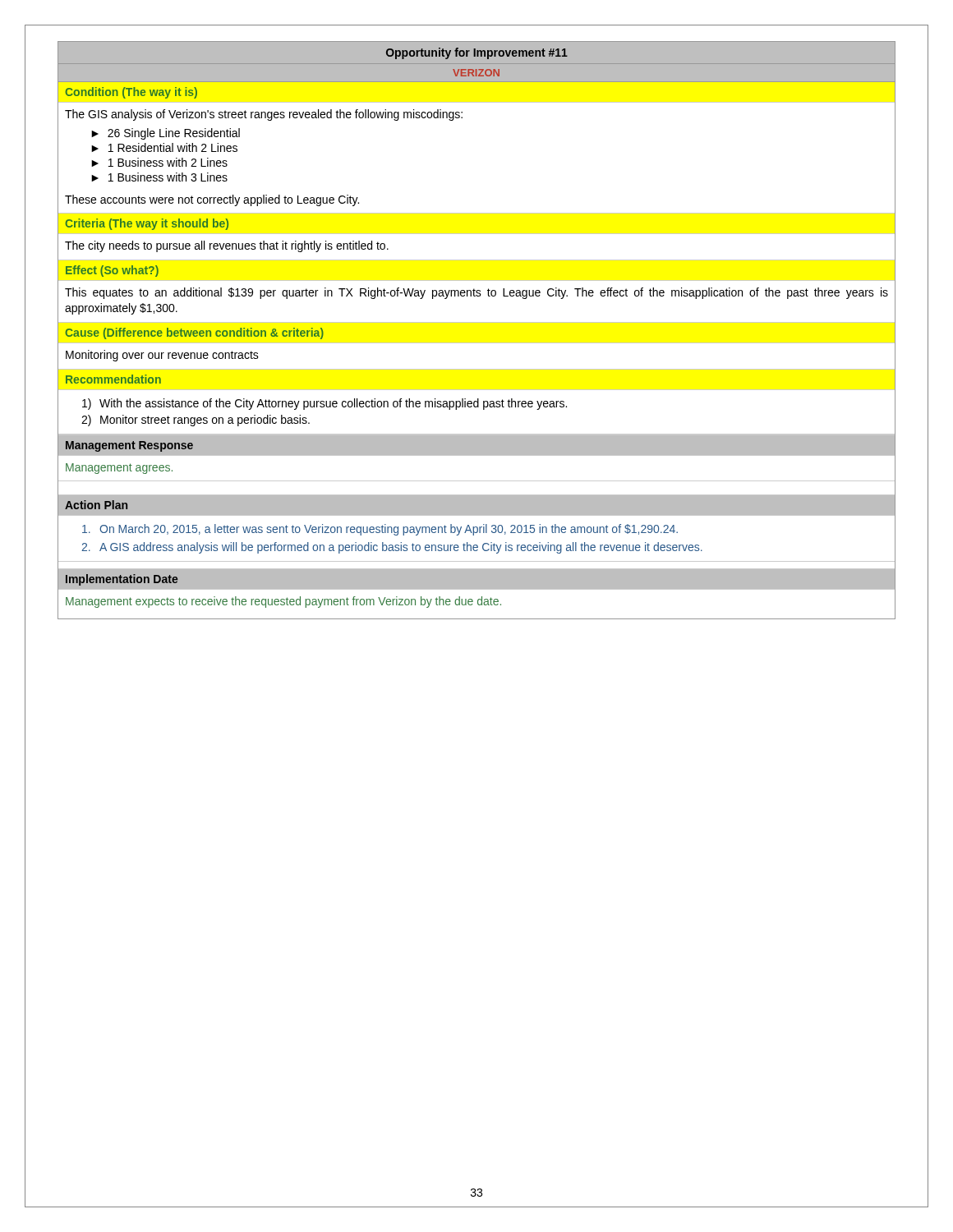
Task: Select the passage starting "Cause (Difference between condition"
Action: [x=194, y=333]
